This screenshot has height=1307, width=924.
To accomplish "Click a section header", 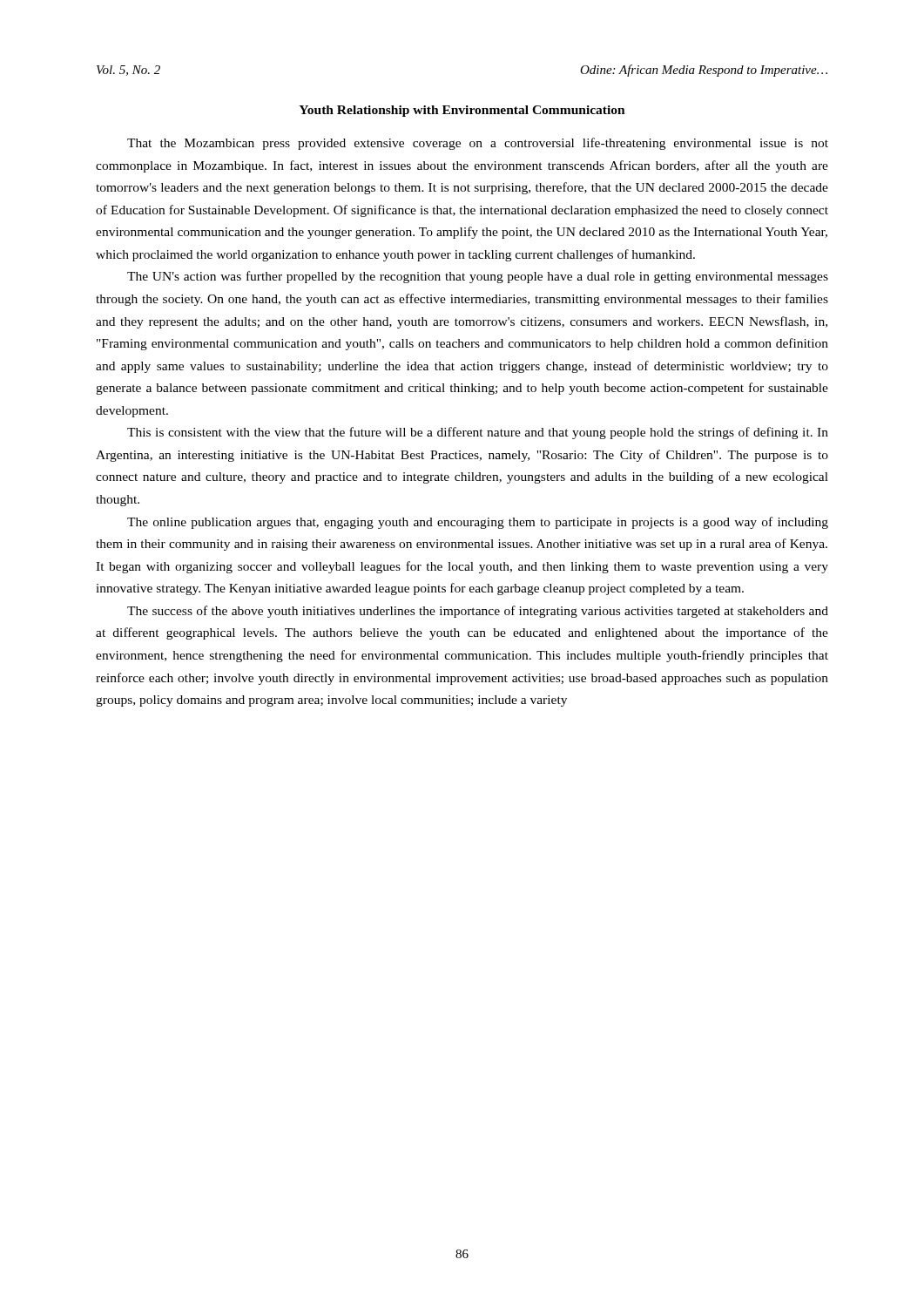I will (462, 109).
